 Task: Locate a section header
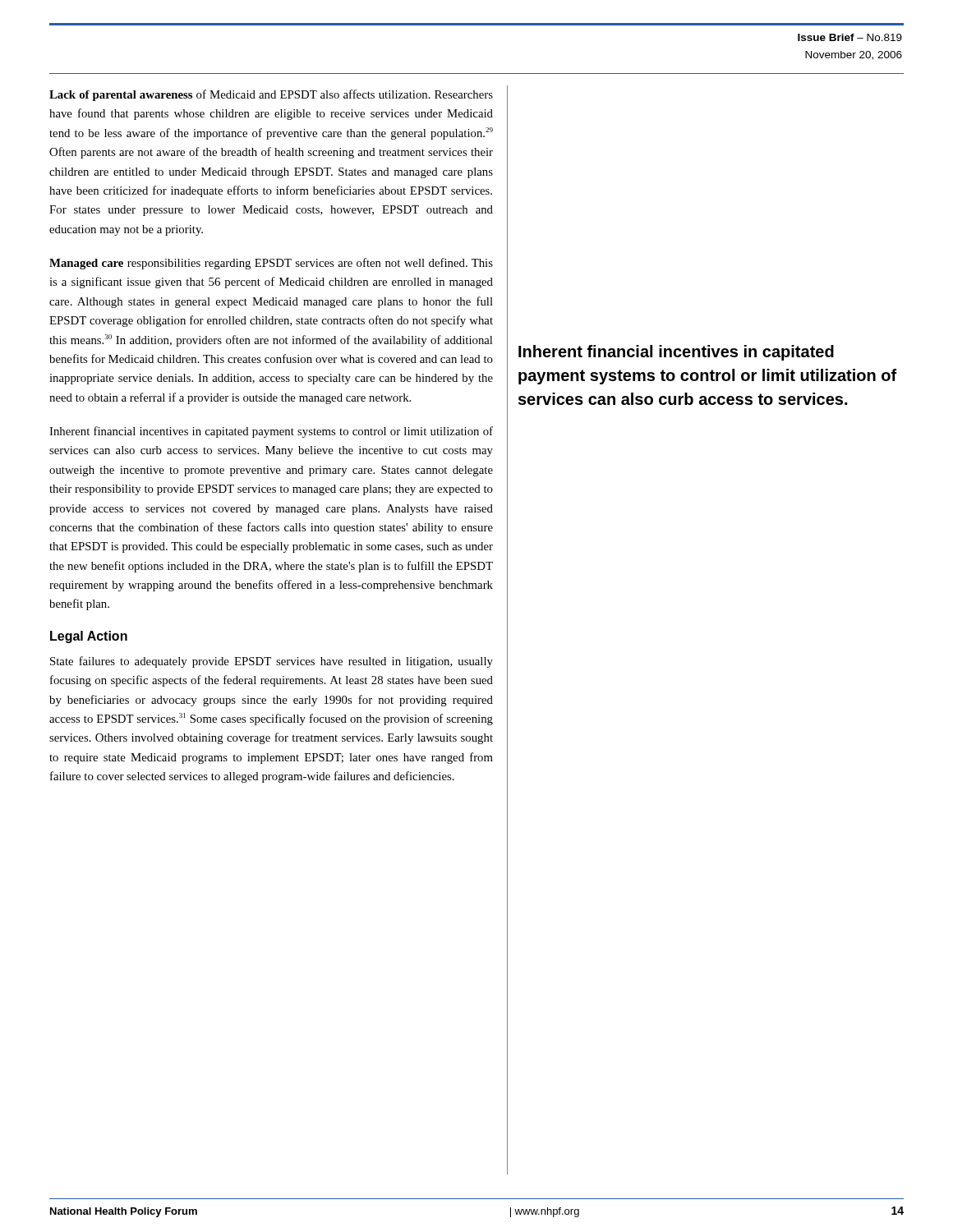88,636
